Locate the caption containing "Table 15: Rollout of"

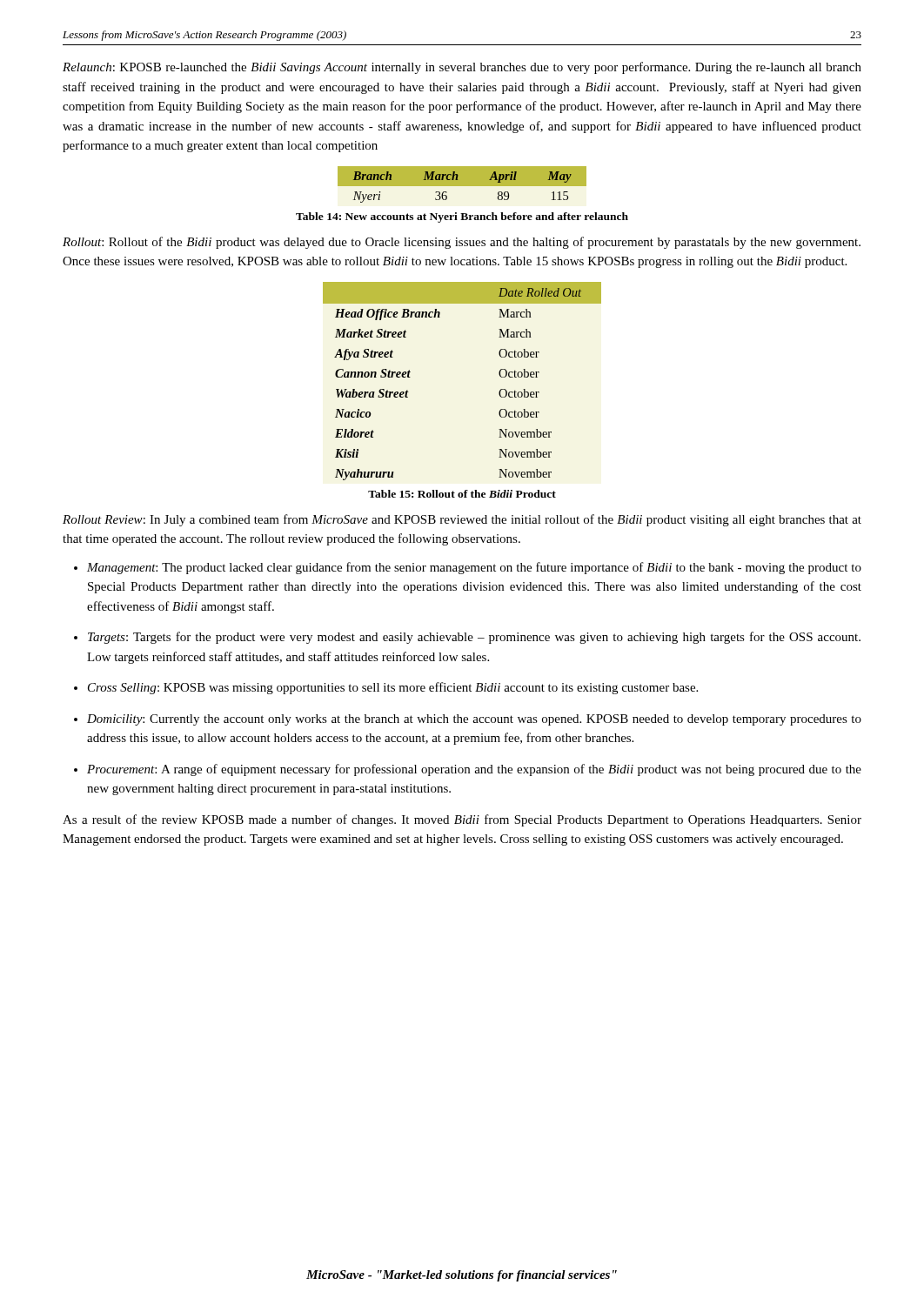click(462, 493)
